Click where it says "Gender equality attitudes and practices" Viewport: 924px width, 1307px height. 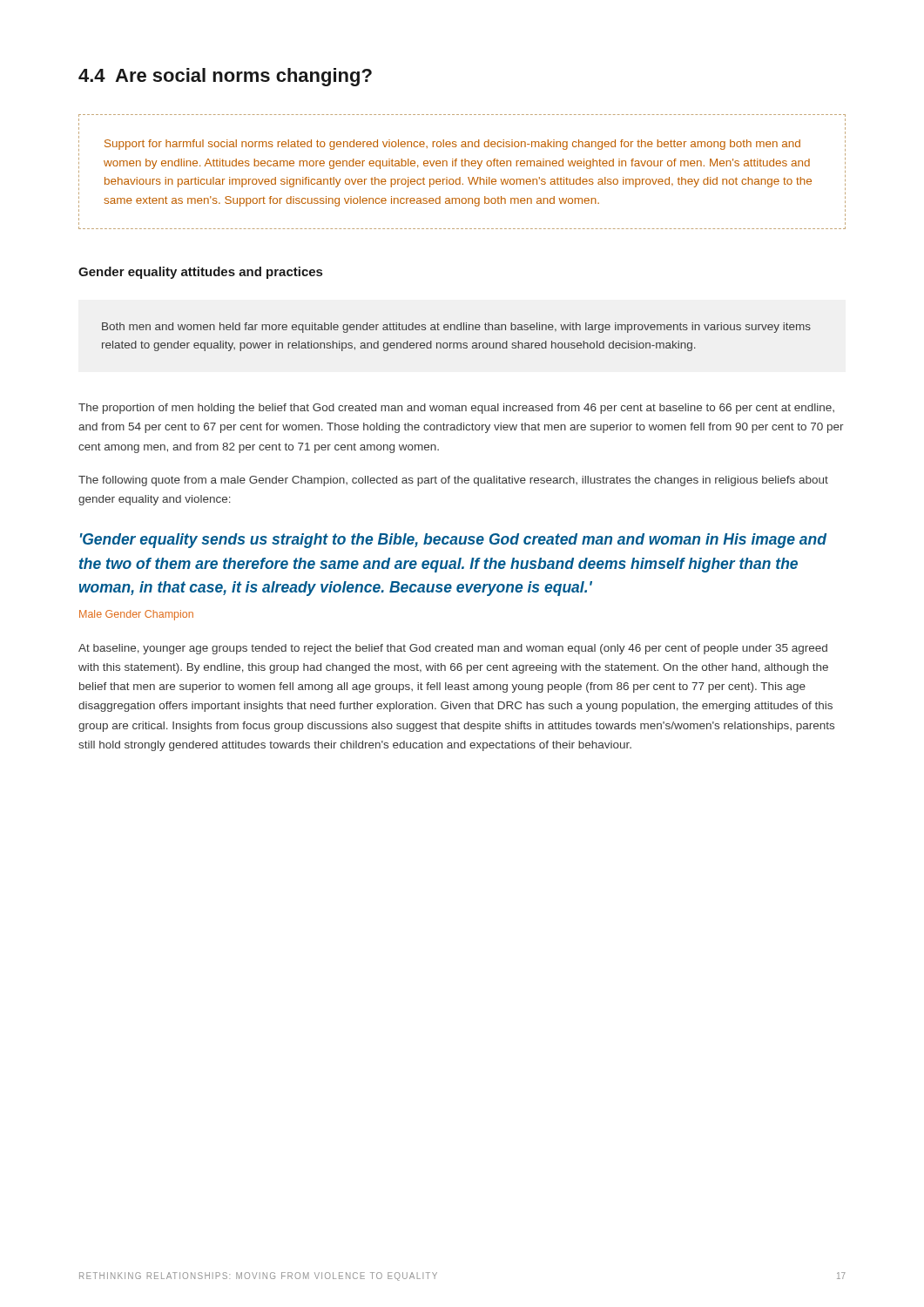click(x=201, y=272)
